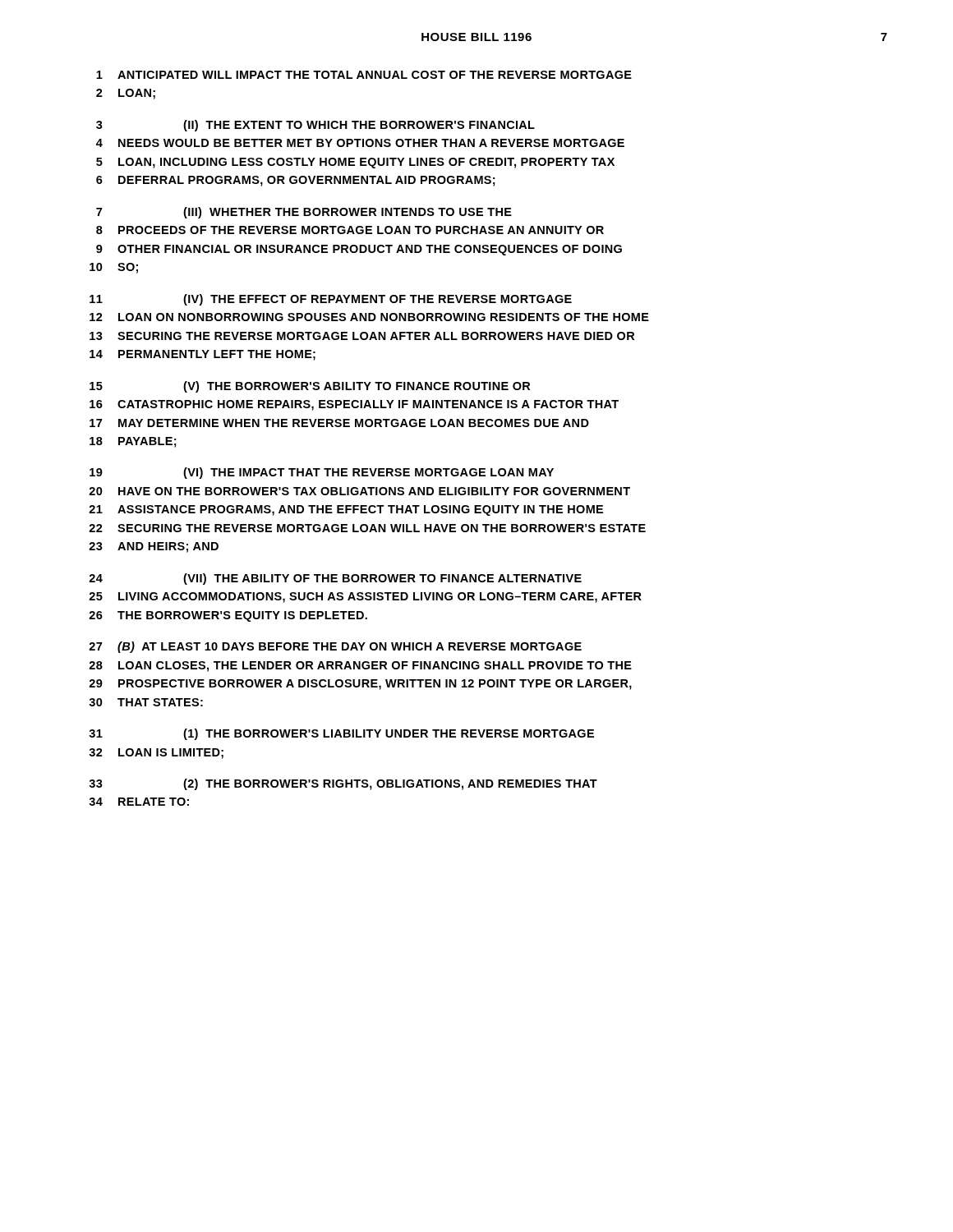This screenshot has height=1232, width=953.
Task: Click on the list item with the text "33 (2) THE BORROWER'S RIGHTS, OBLIGATIONS, AND REMEDIES"
Action: [476, 793]
